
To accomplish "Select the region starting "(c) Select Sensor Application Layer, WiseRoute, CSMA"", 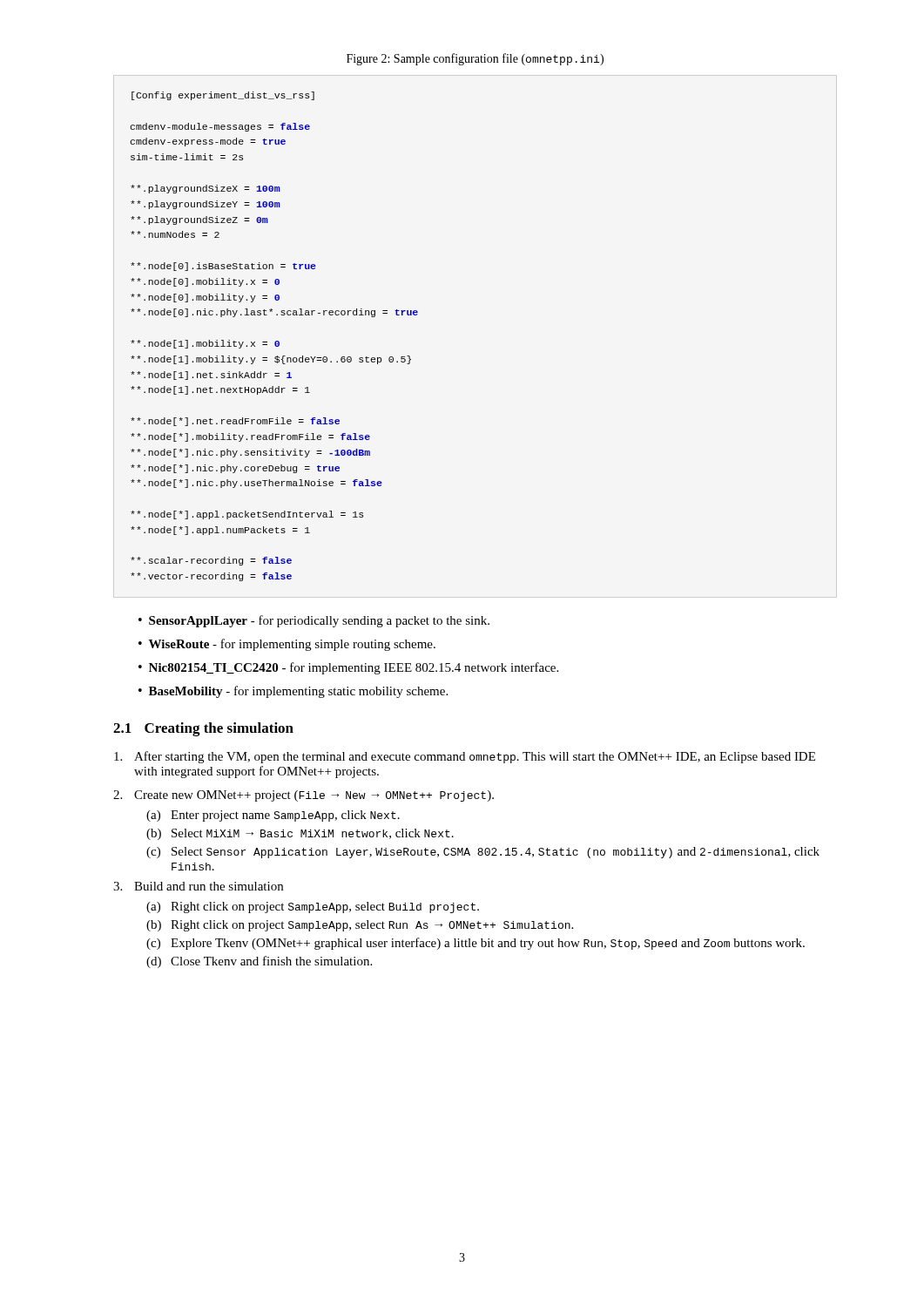I will (x=492, y=859).
